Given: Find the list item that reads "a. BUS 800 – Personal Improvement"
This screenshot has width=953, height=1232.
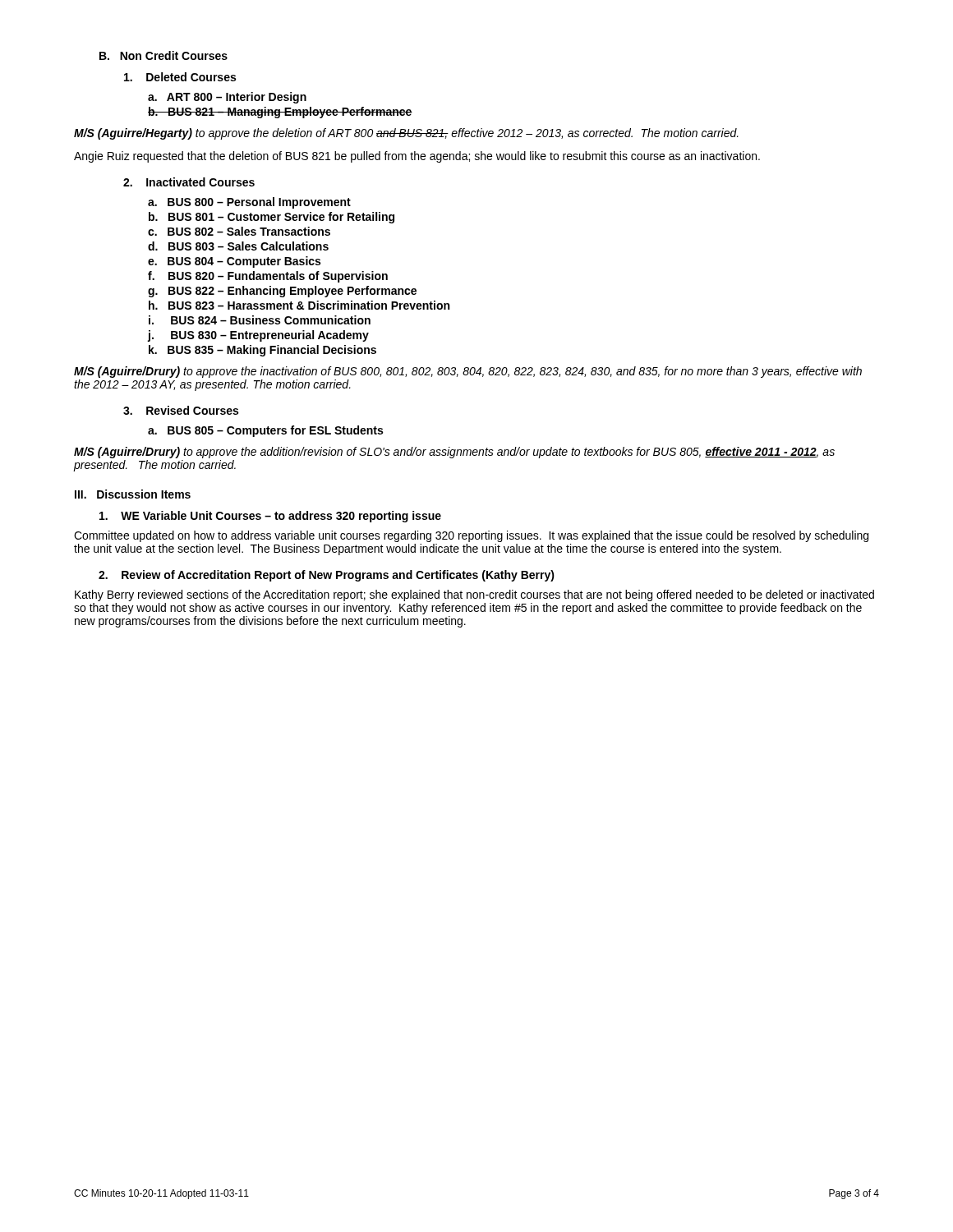Looking at the screenshot, I should pyautogui.click(x=249, y=202).
